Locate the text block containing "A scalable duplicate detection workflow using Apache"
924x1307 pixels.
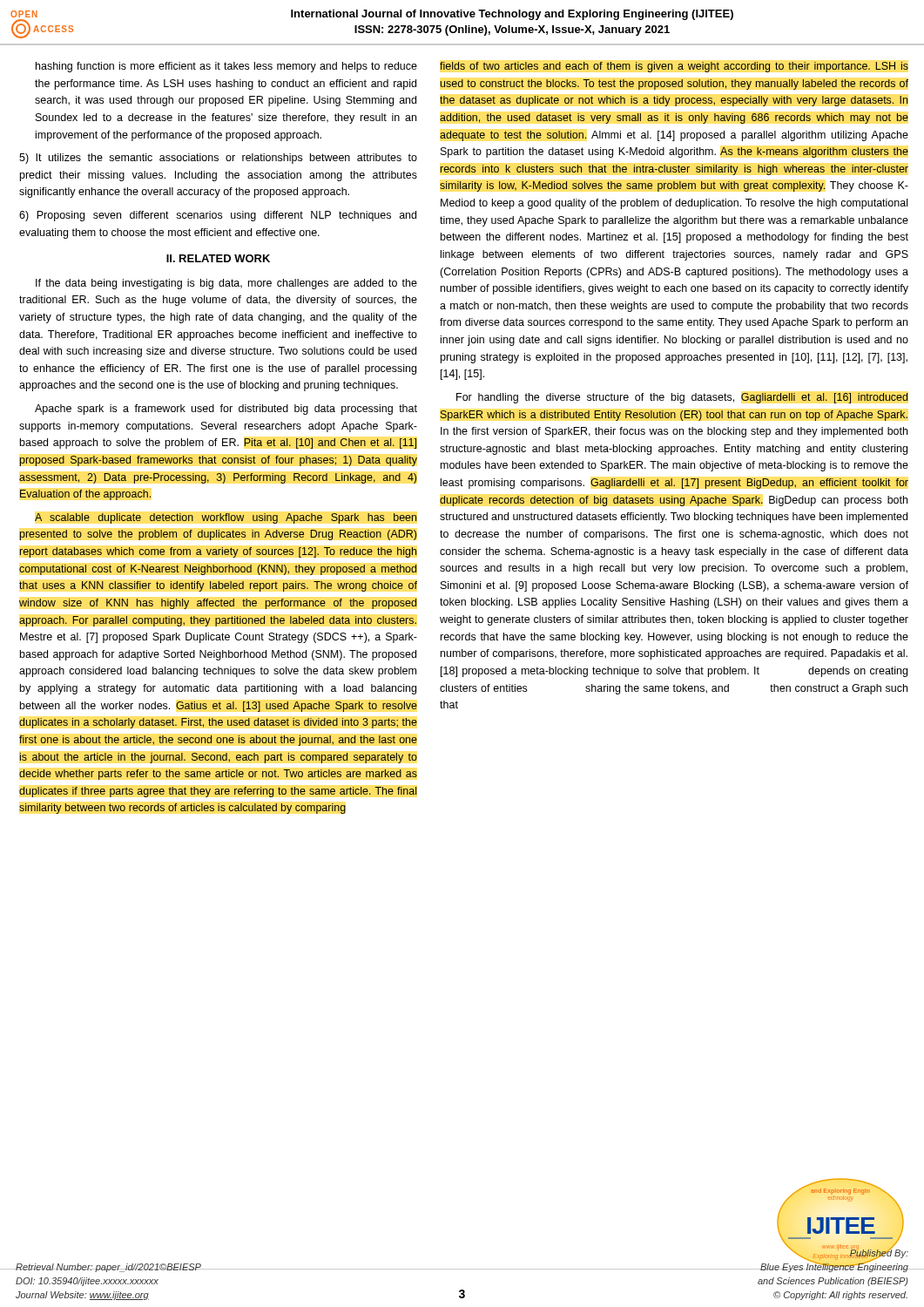click(218, 663)
